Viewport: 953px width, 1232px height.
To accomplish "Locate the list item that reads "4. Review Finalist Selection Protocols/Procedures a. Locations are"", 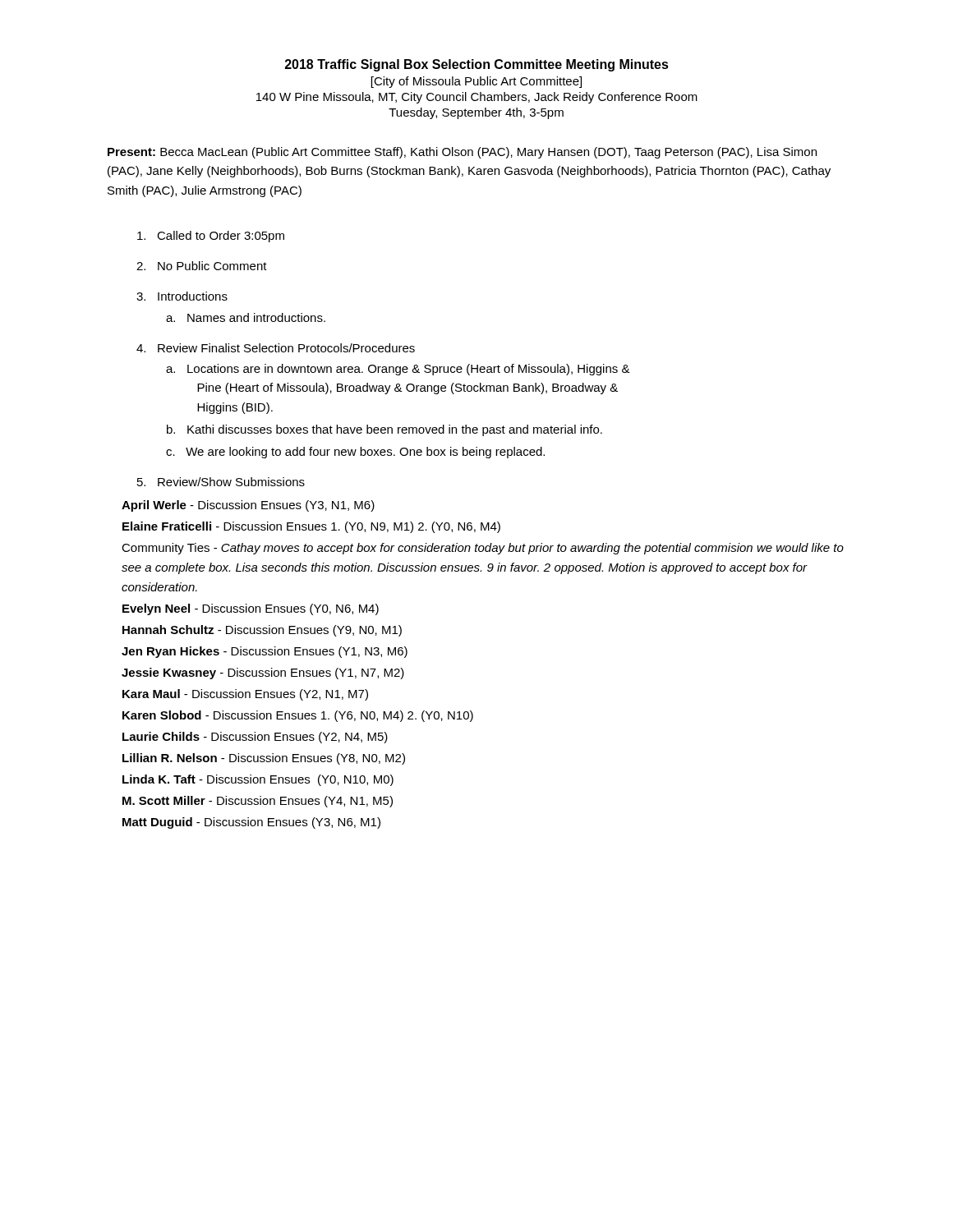I will pyautogui.click(x=491, y=401).
